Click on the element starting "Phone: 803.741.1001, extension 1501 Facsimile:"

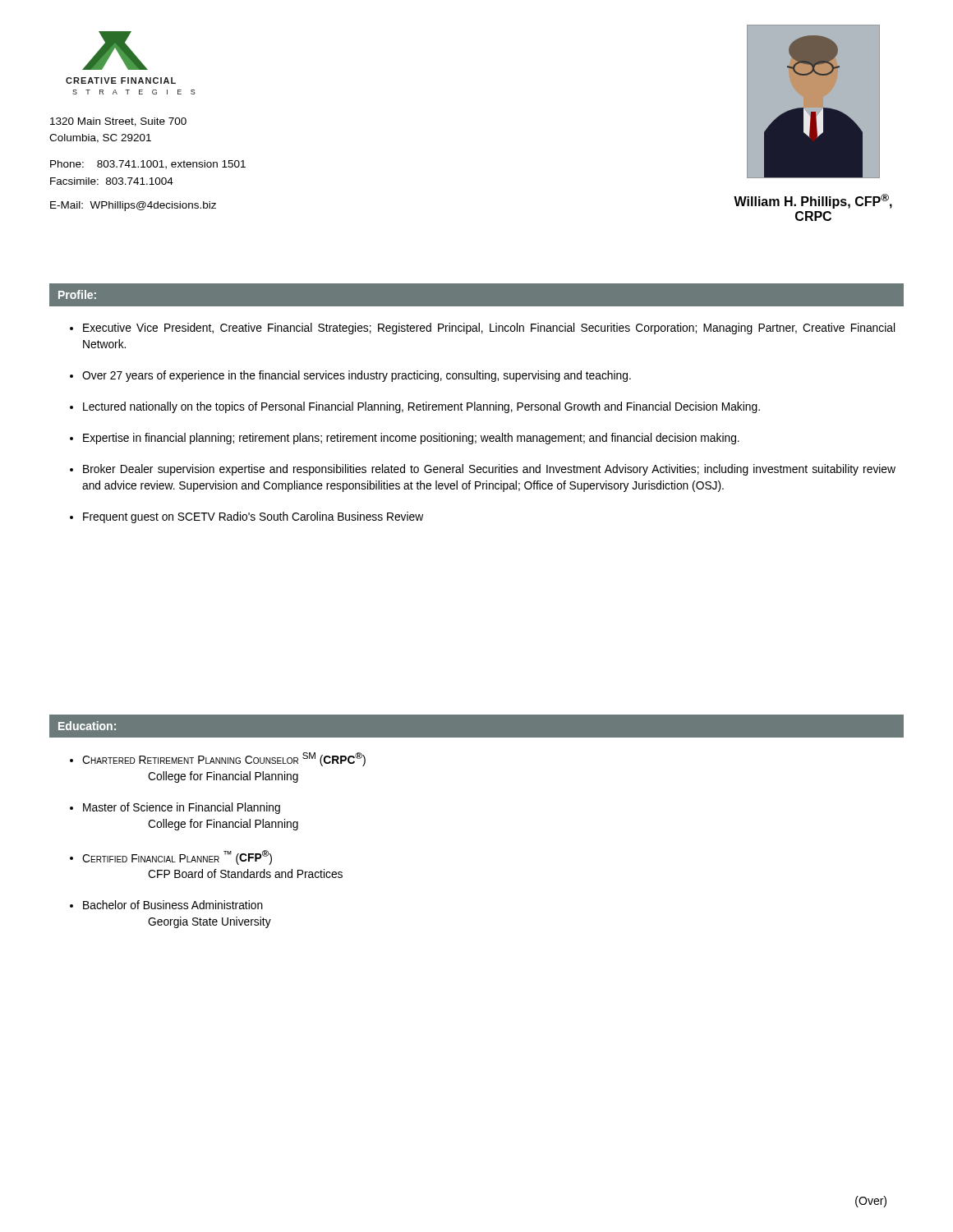(x=148, y=172)
